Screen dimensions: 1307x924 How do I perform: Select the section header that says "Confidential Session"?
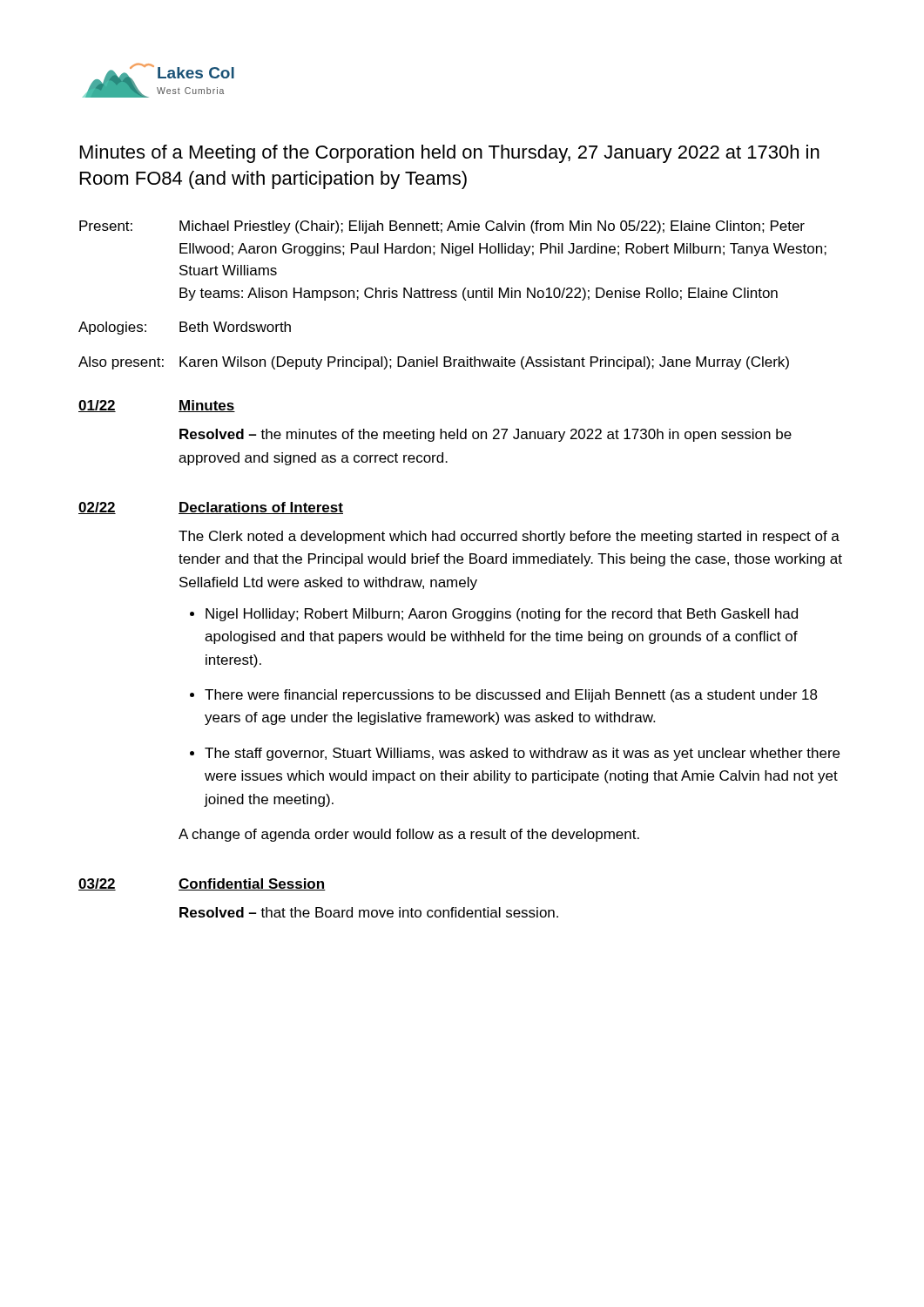(252, 884)
